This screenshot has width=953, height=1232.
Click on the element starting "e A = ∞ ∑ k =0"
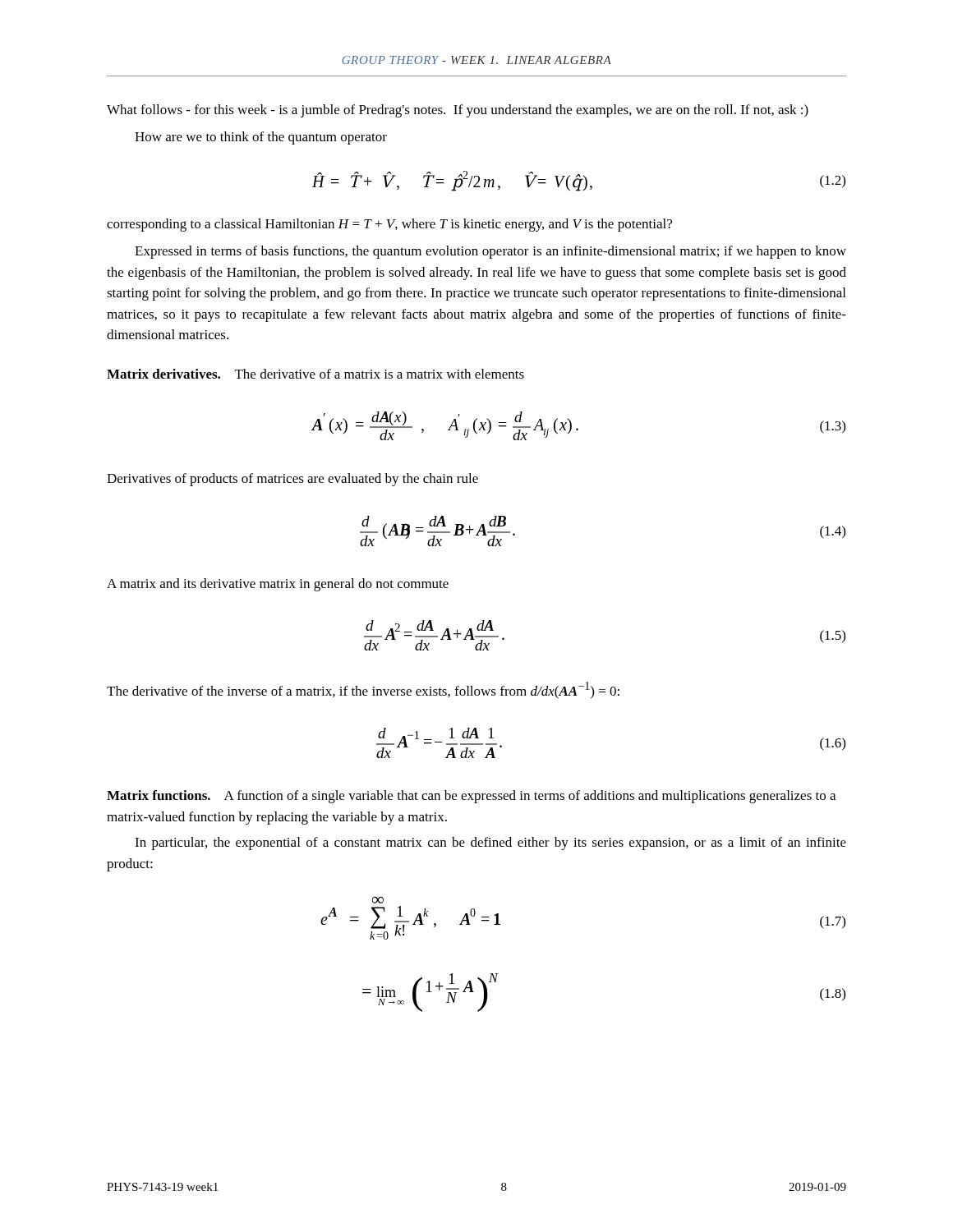pos(378,900)
